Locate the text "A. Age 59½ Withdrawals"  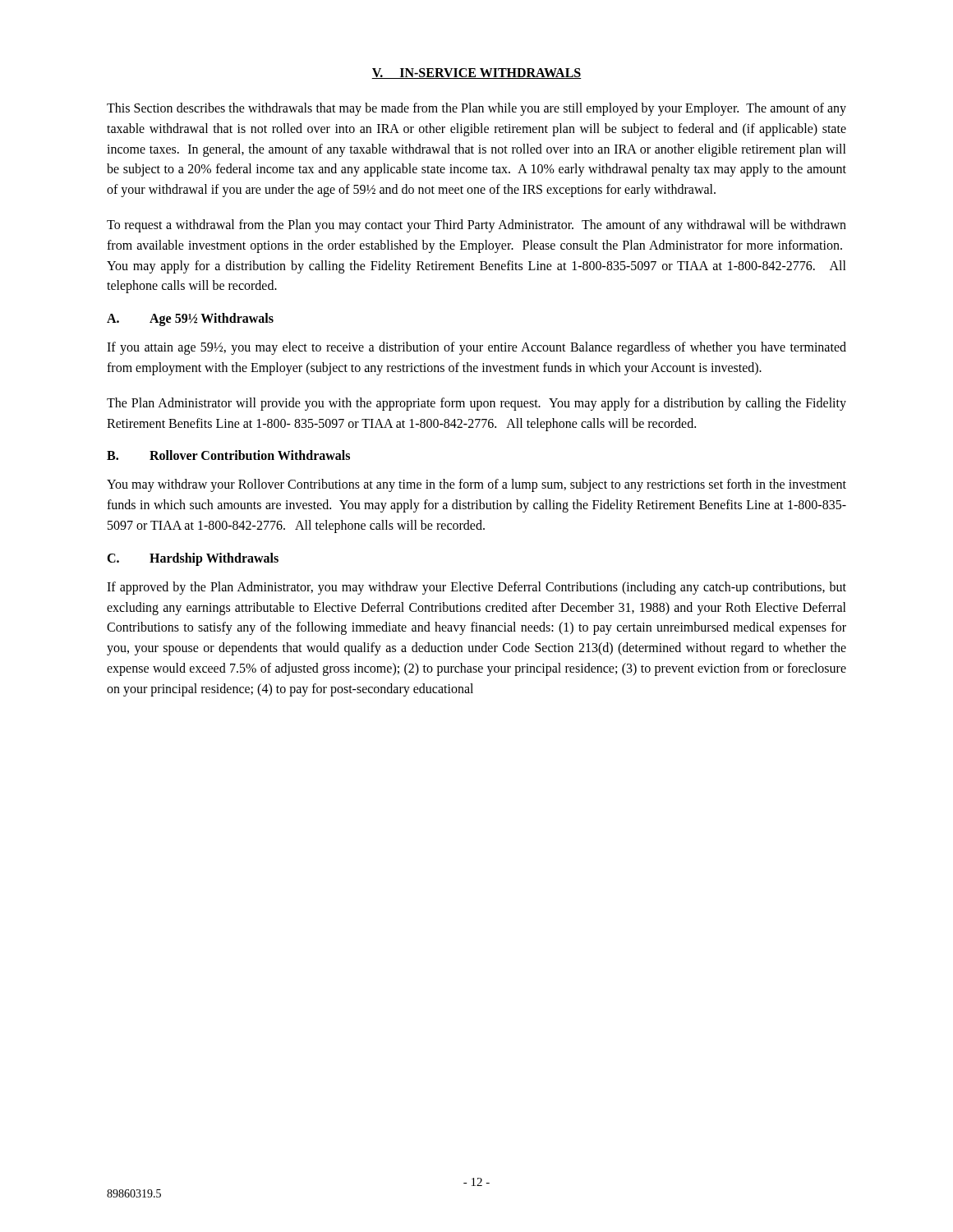(190, 319)
